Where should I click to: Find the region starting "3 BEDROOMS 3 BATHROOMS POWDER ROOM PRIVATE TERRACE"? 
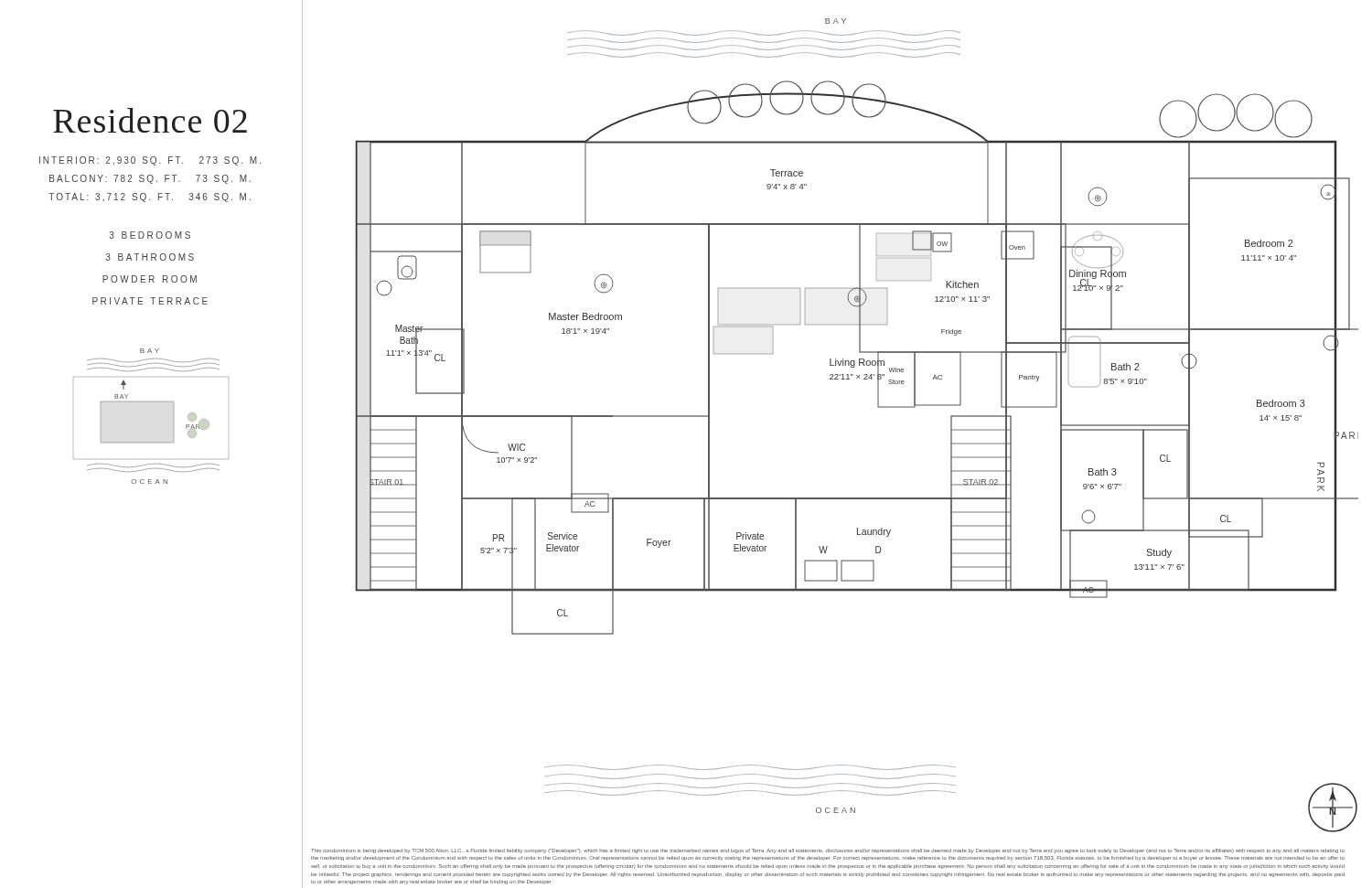[151, 268]
